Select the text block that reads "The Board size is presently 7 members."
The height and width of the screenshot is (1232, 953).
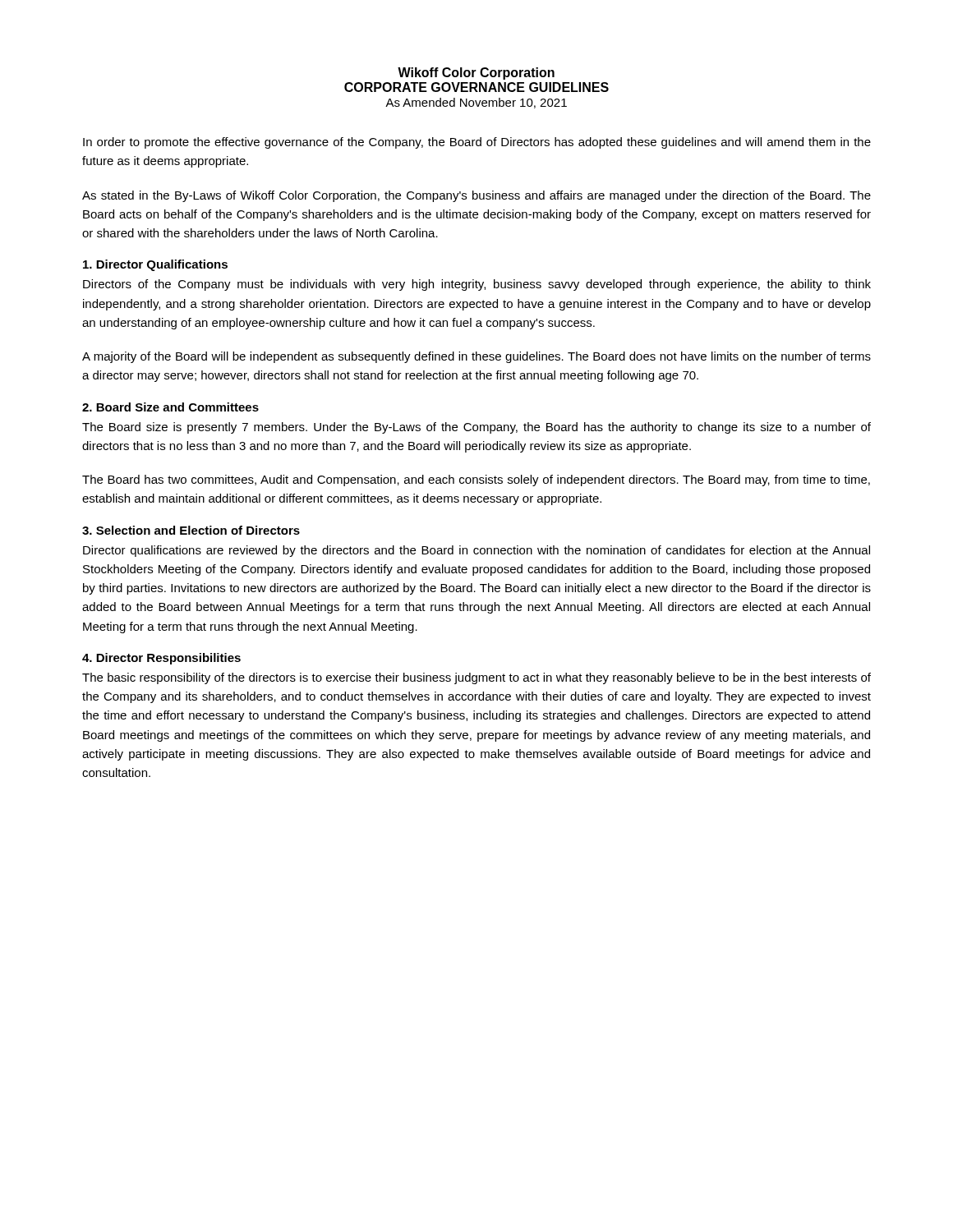pyautogui.click(x=476, y=436)
